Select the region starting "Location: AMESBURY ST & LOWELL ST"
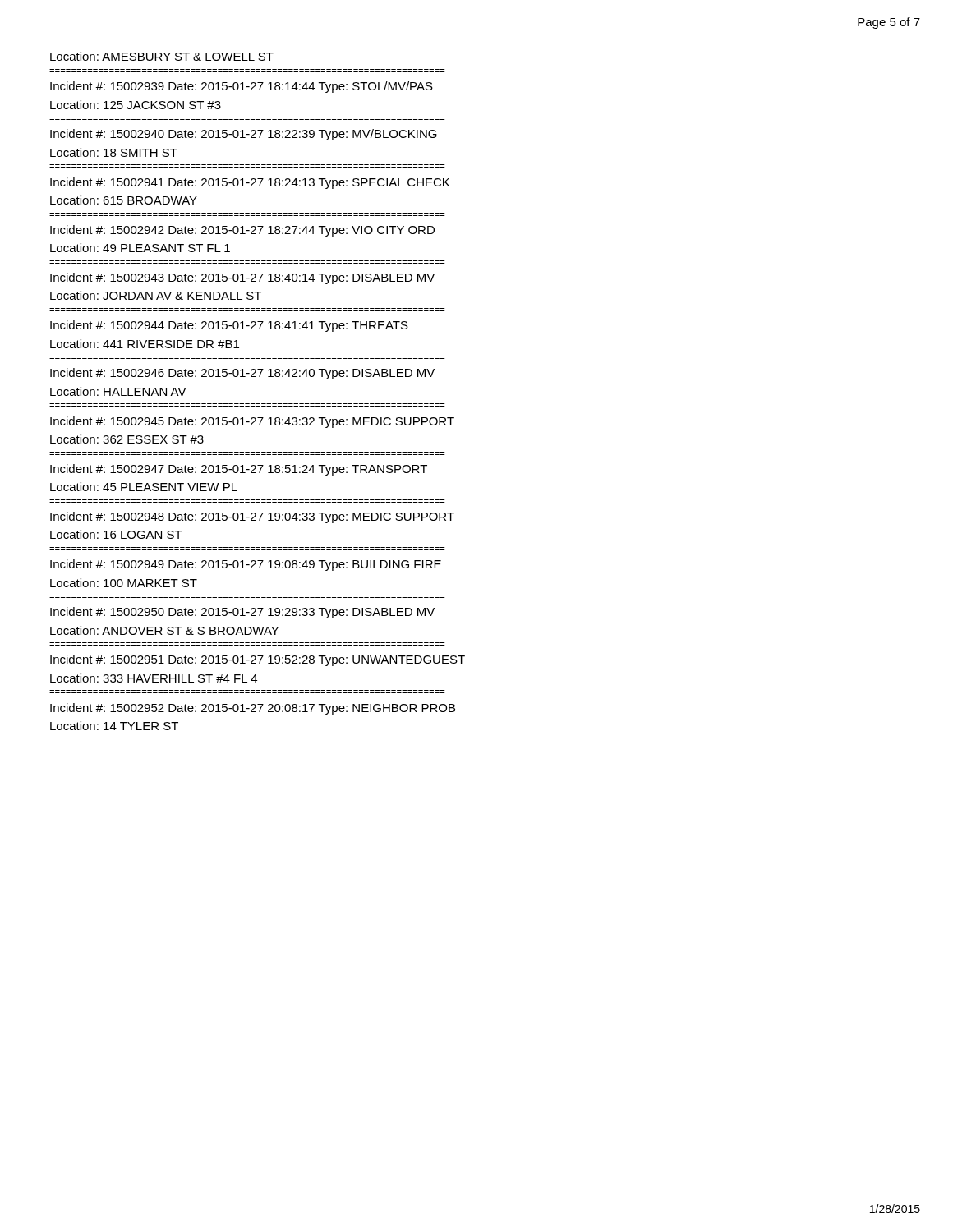 tap(161, 56)
